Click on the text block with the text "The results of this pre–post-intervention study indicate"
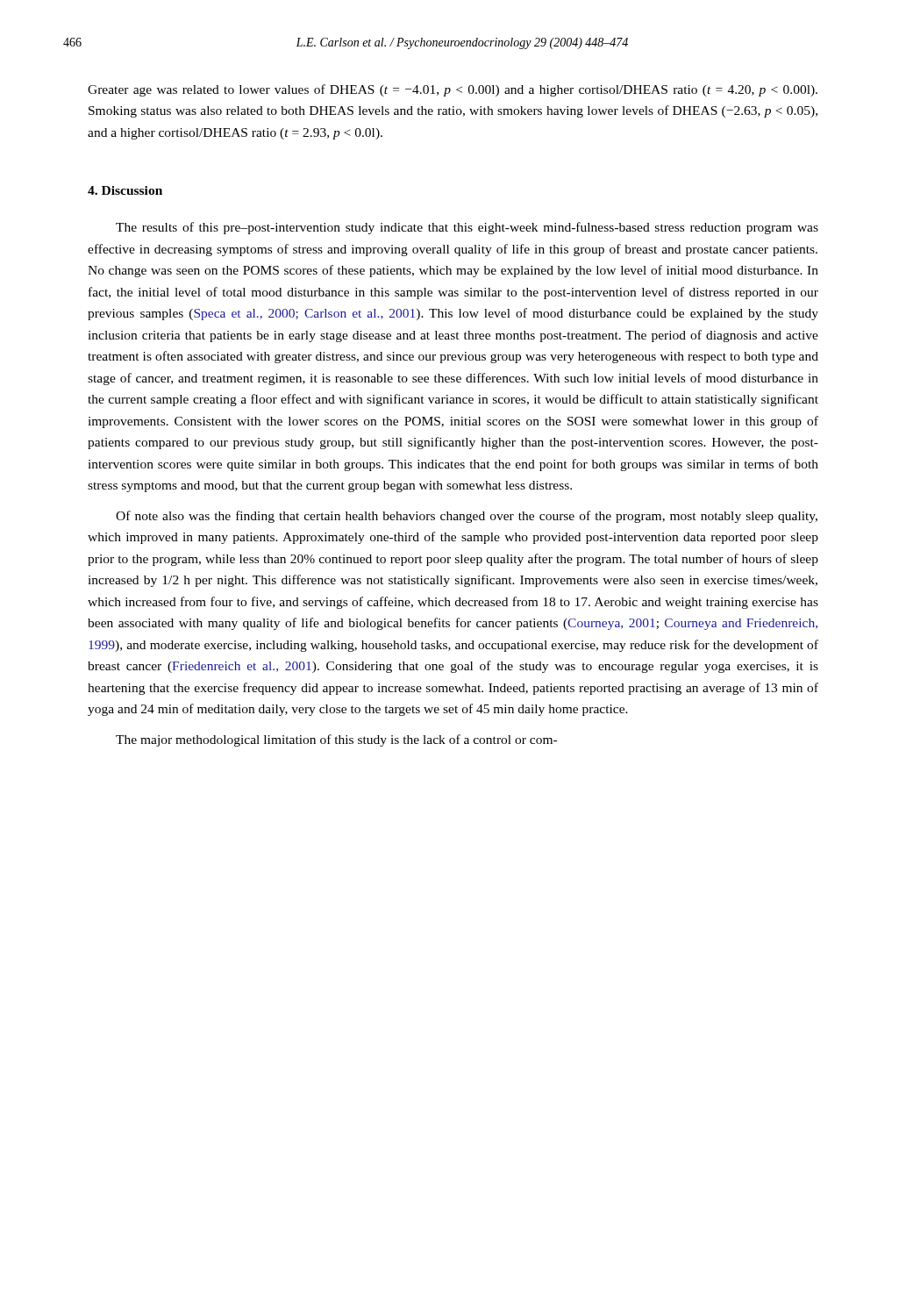Screen dimensions: 1316x906 453,356
